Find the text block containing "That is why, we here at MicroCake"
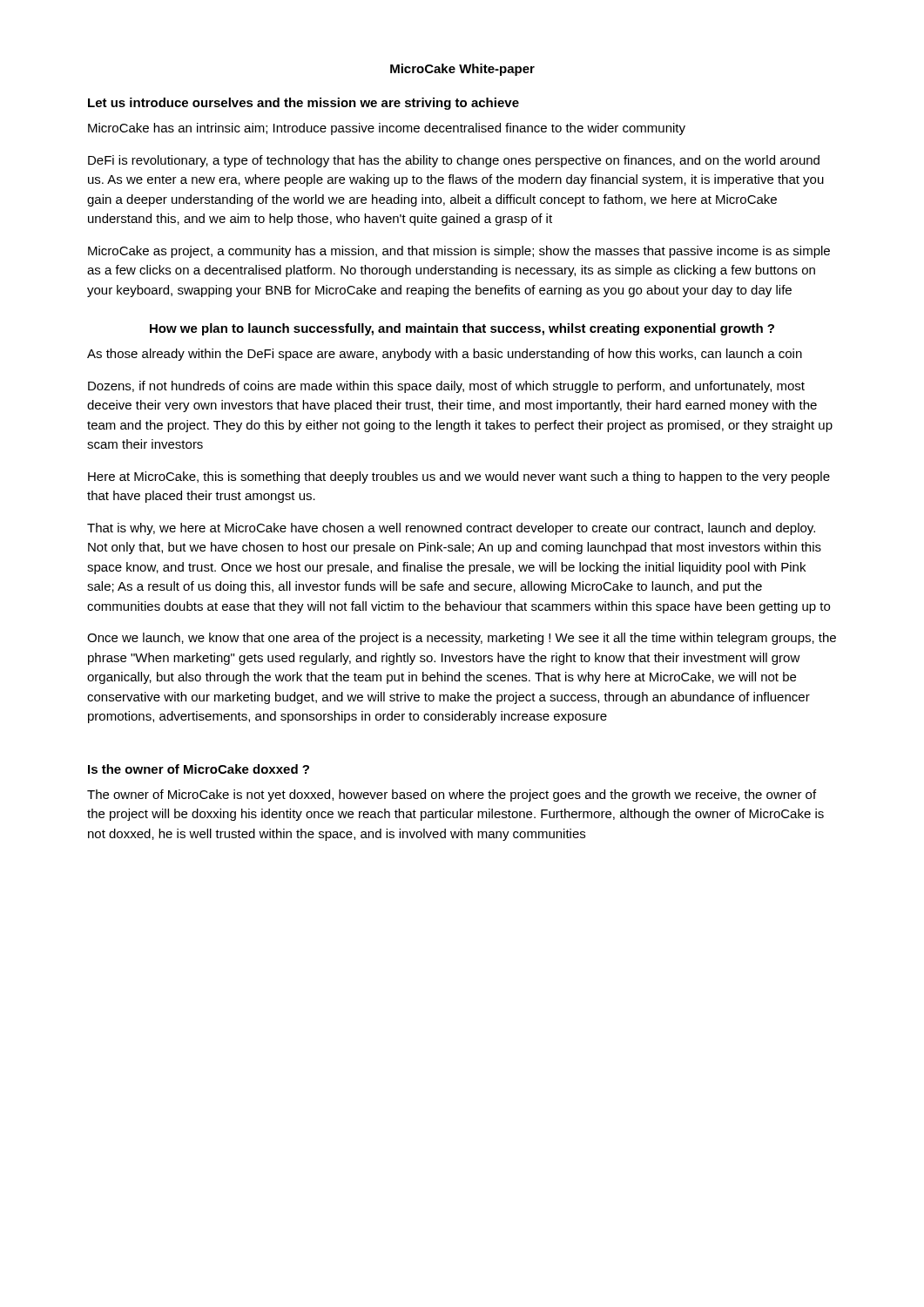This screenshot has width=924, height=1307. (459, 566)
